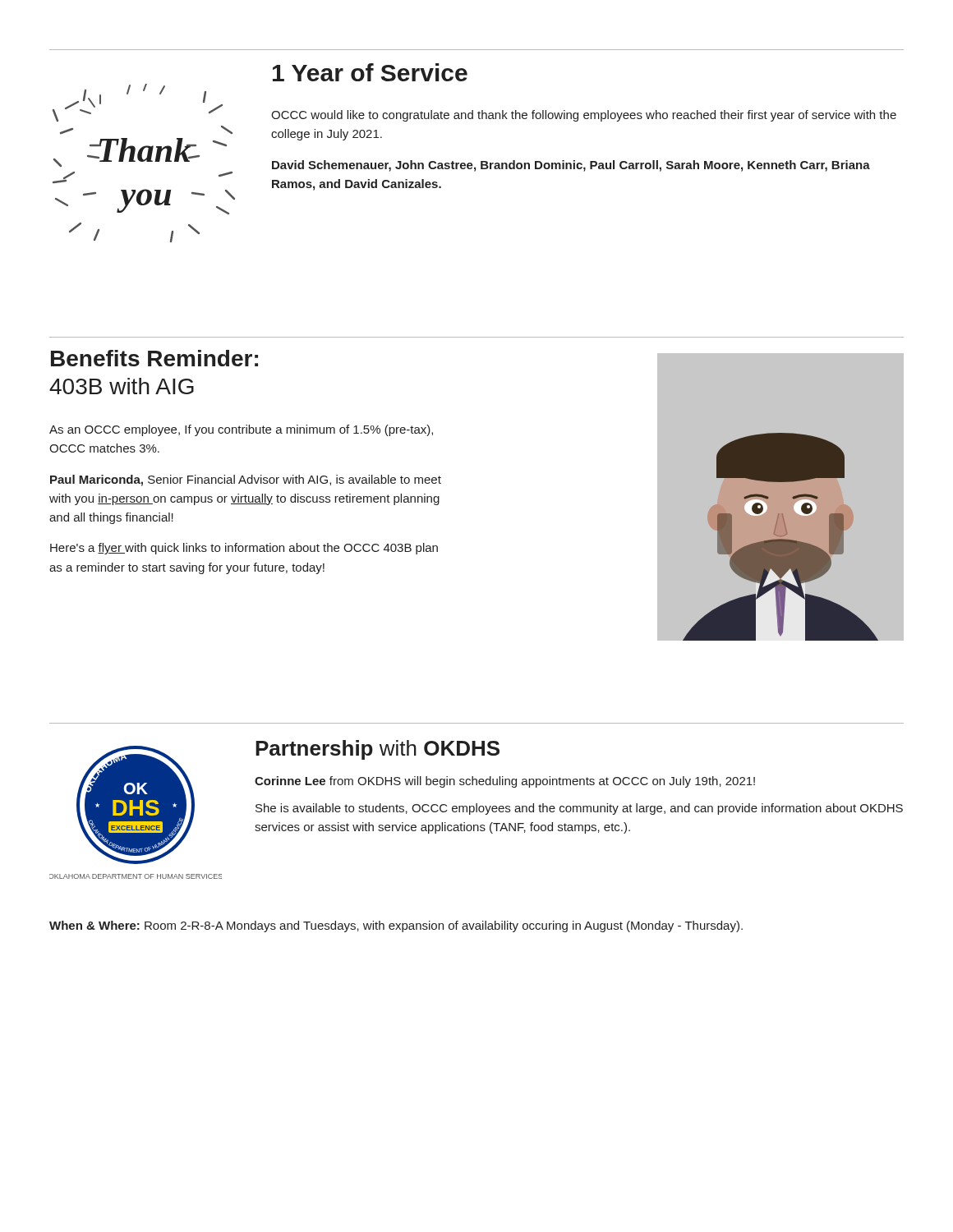The height and width of the screenshot is (1232, 953).
Task: Locate the block of text that opens with "David Schemenauer, John Castree, Brandon Dominic, Paul Carroll,"
Action: coord(570,174)
